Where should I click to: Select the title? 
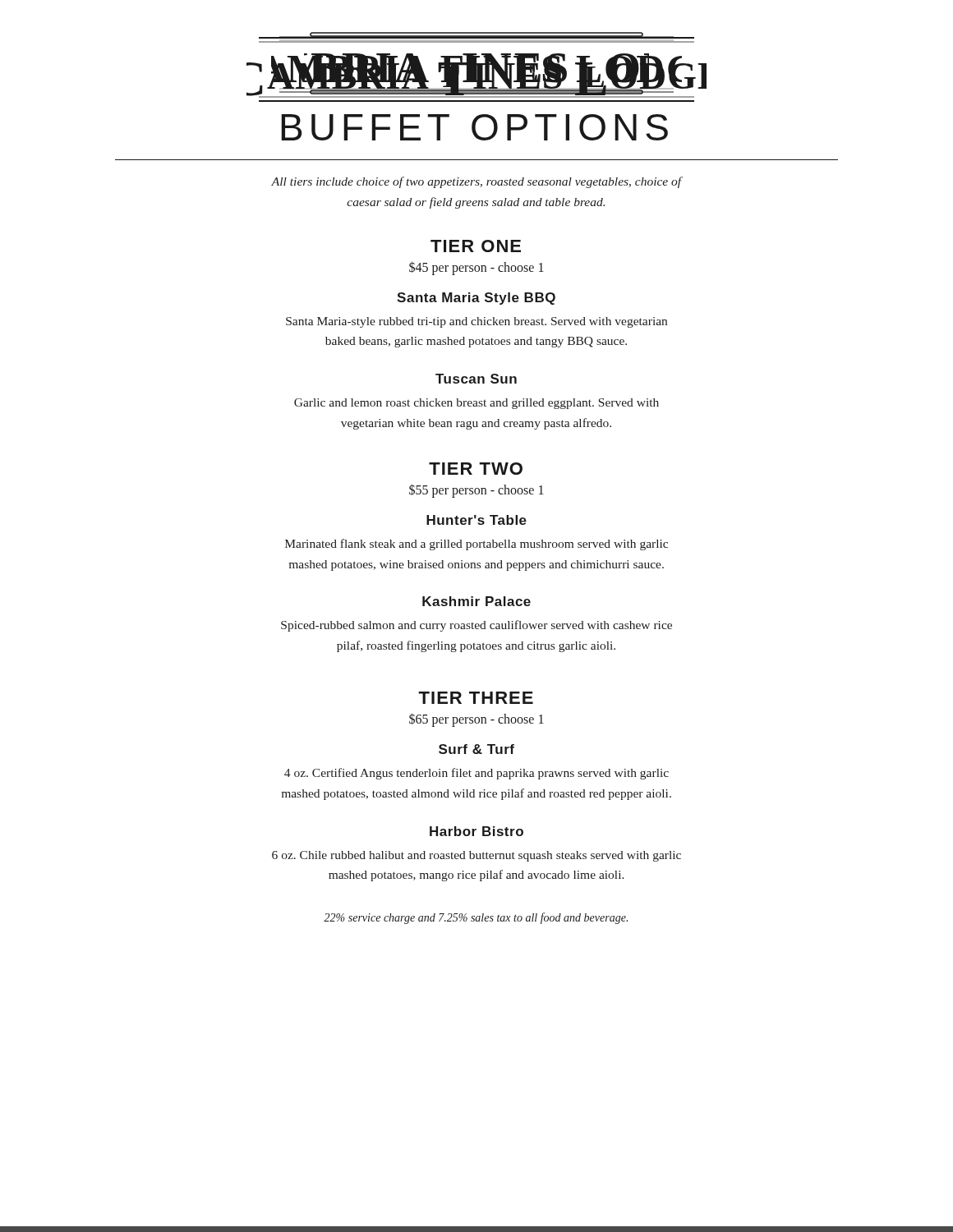pos(476,127)
